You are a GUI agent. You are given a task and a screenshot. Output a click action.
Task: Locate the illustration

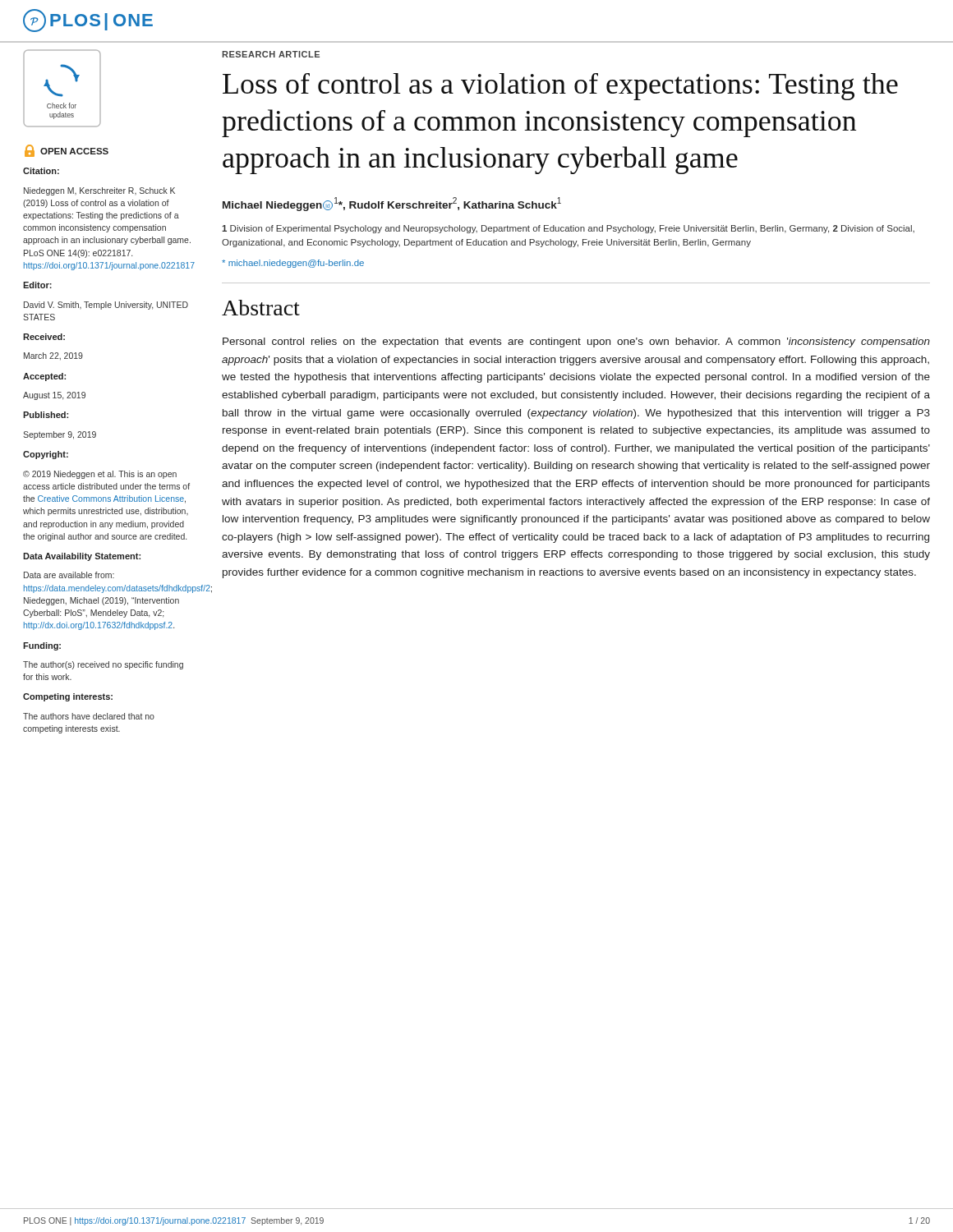coord(109,90)
